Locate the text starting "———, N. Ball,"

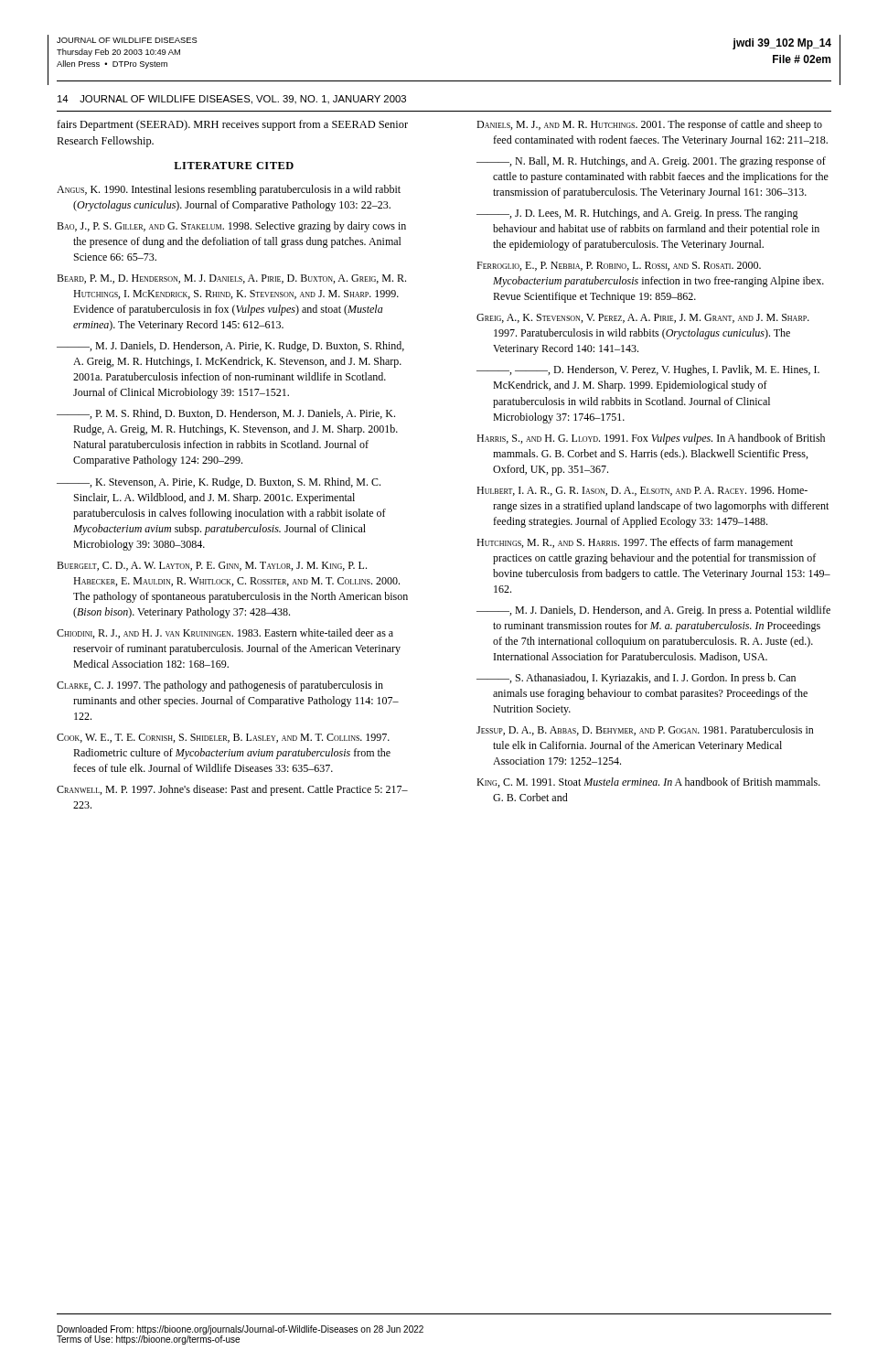[652, 177]
